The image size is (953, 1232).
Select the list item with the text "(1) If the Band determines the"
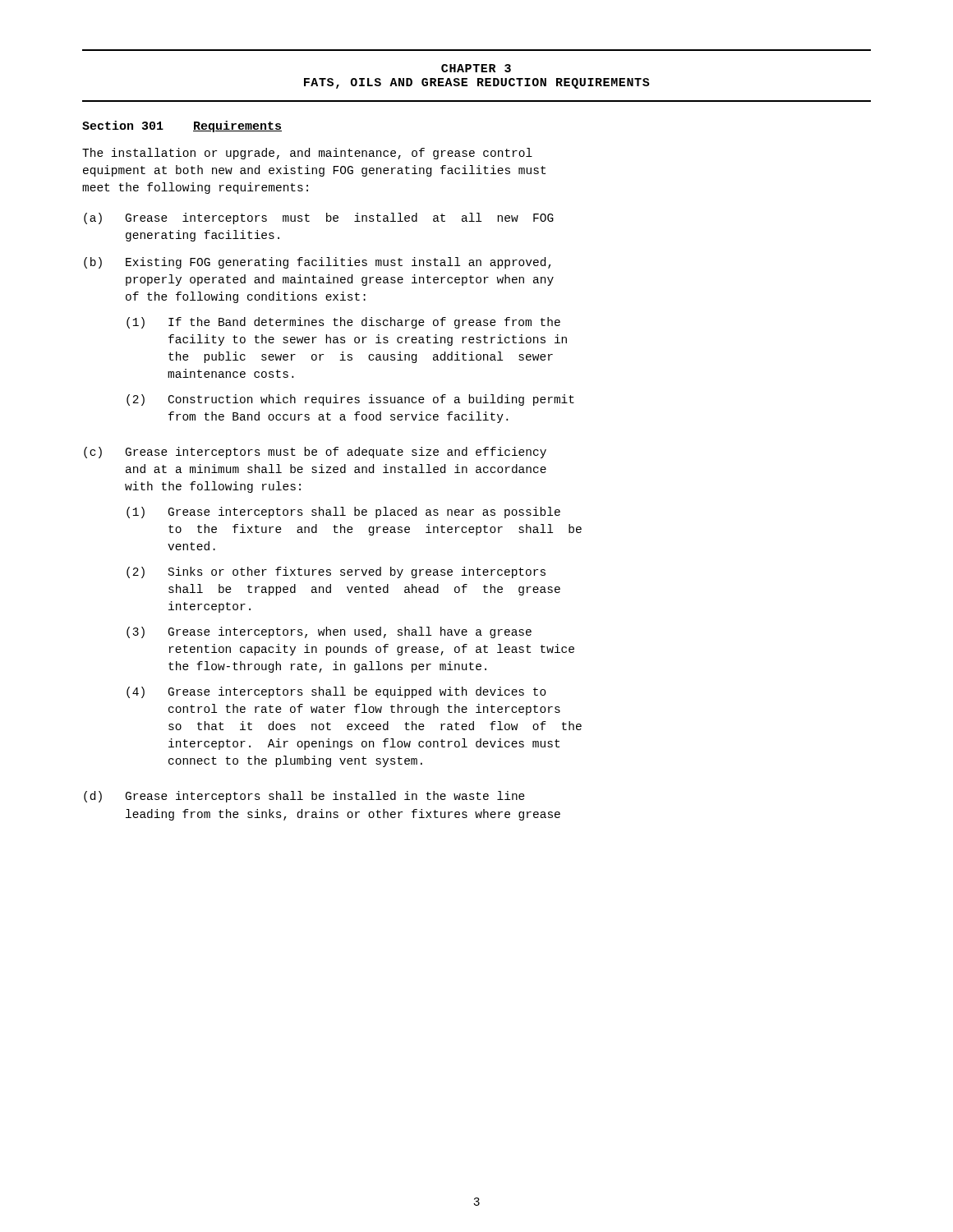498,349
